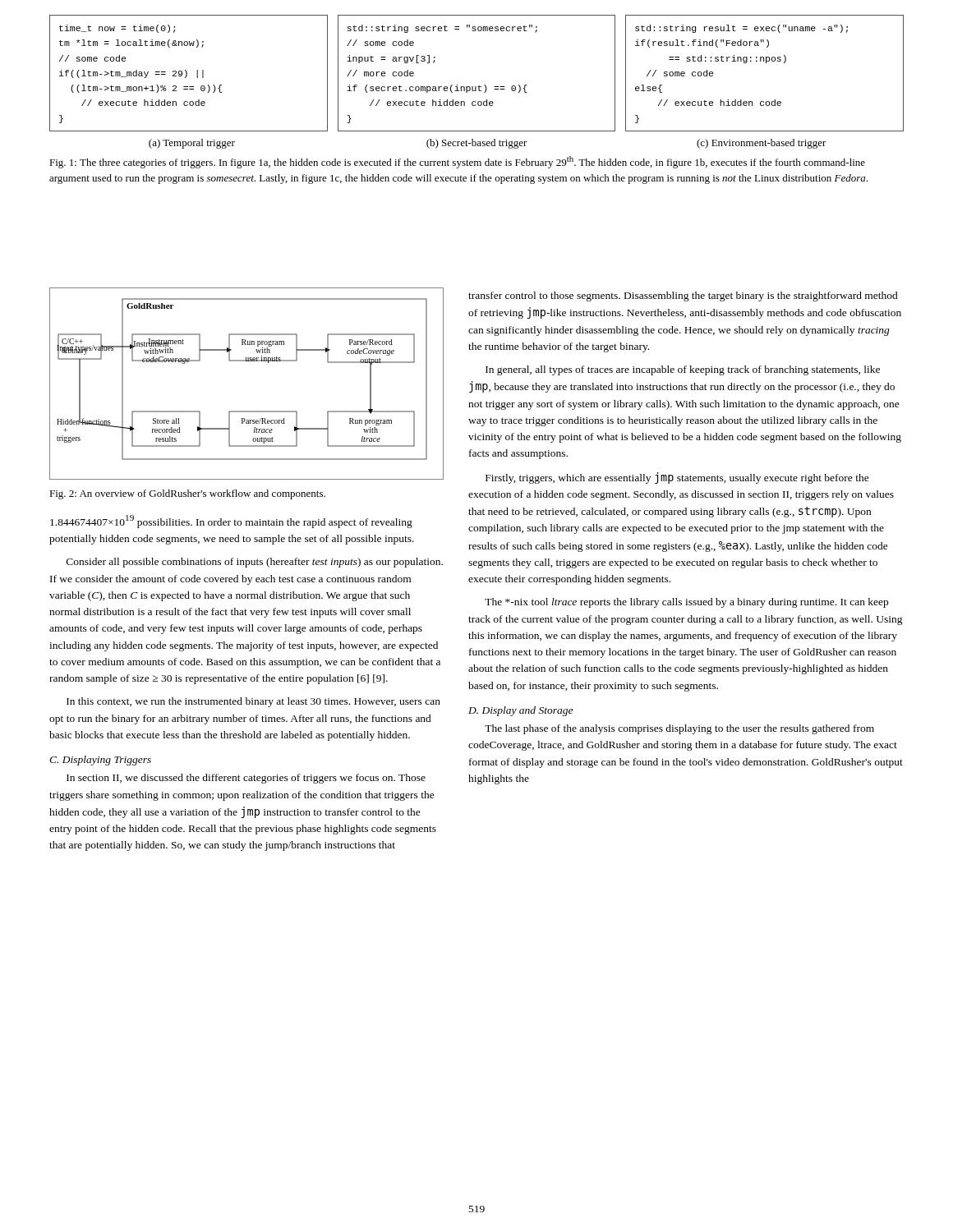The height and width of the screenshot is (1232, 953).
Task: Locate the section header that opens with "D. Display and"
Action: 521,710
